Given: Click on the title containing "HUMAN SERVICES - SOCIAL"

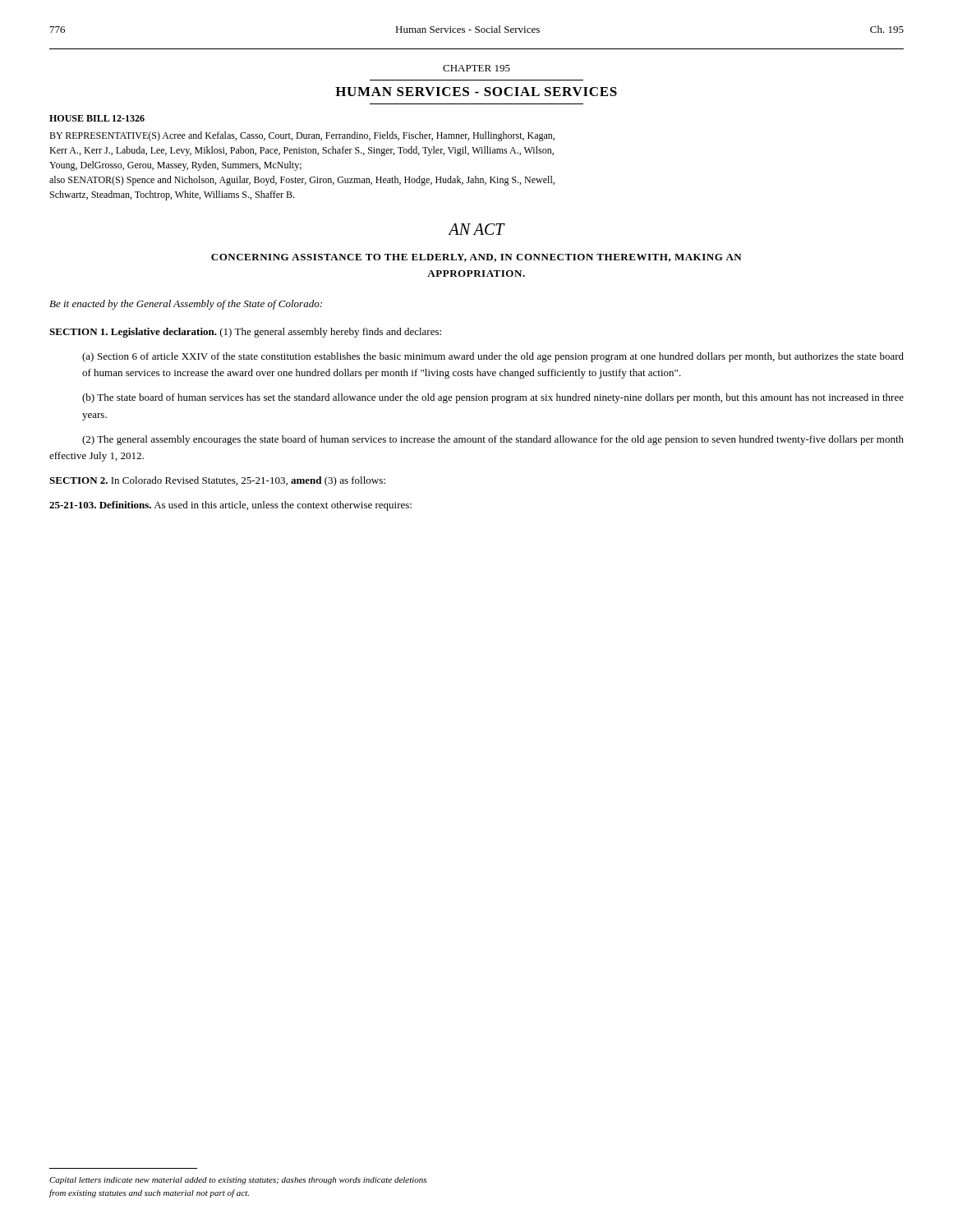Looking at the screenshot, I should tap(476, 92).
